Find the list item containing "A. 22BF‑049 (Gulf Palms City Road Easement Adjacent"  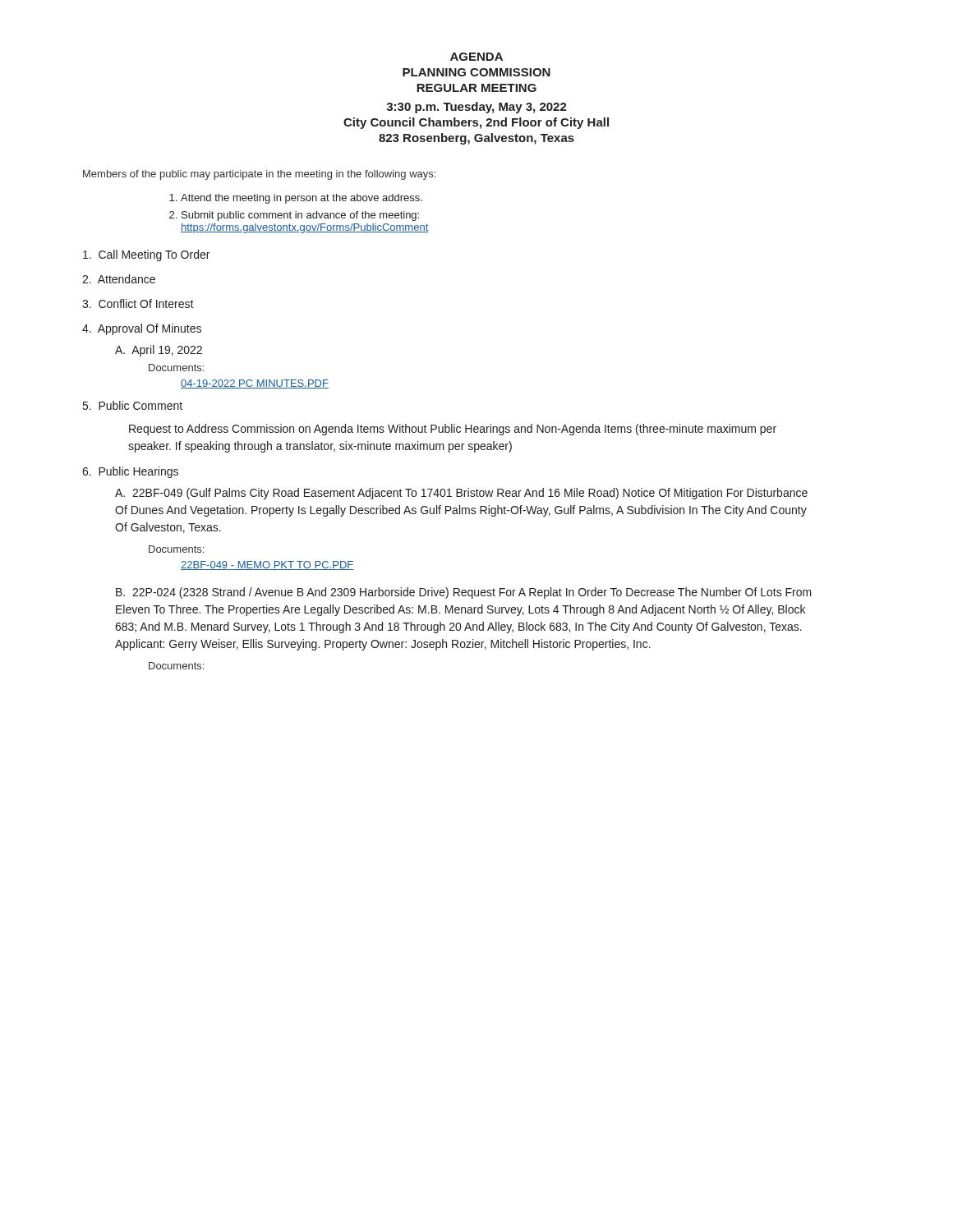coord(461,510)
